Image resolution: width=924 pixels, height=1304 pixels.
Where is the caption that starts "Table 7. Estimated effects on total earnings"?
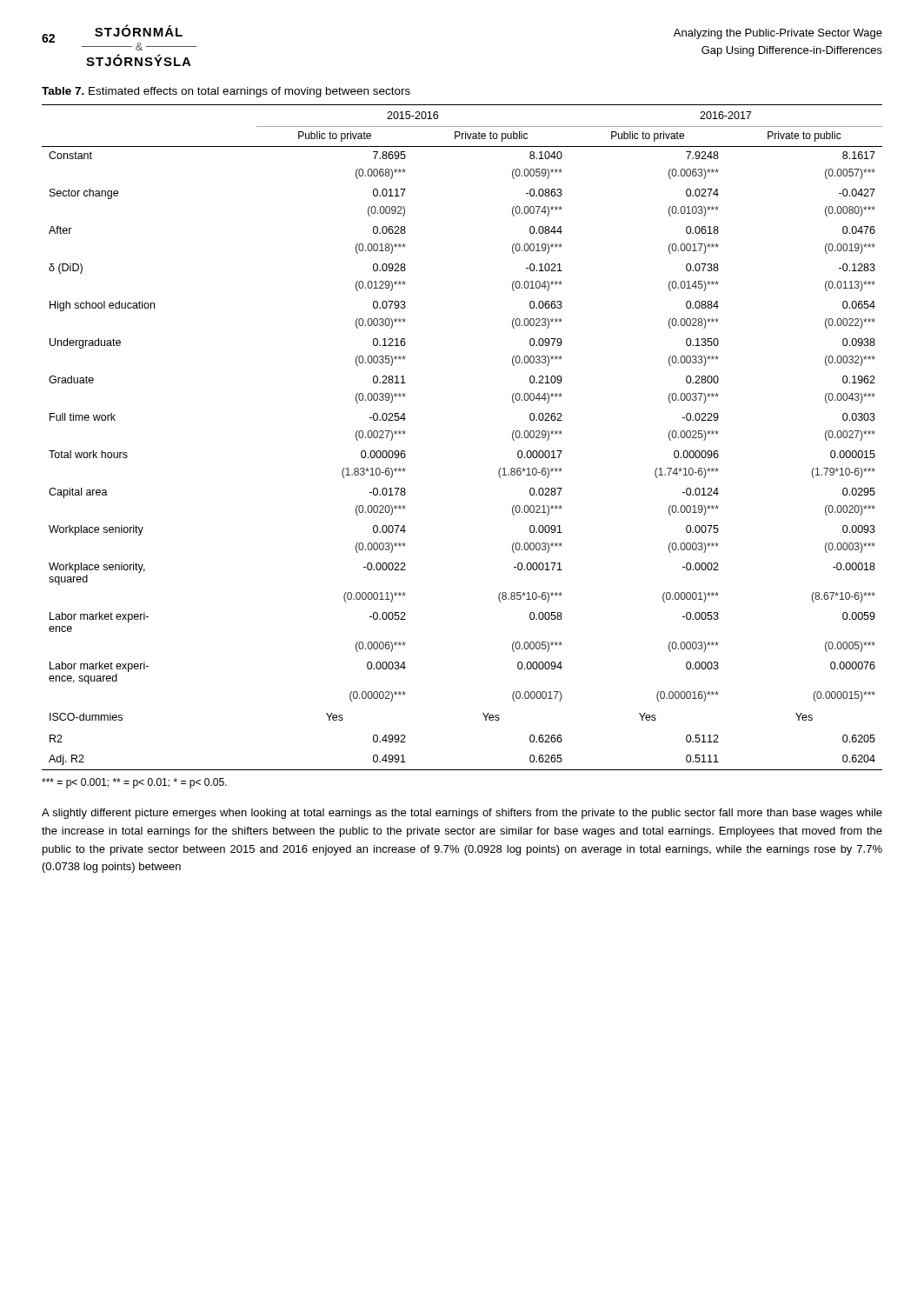coord(226,91)
